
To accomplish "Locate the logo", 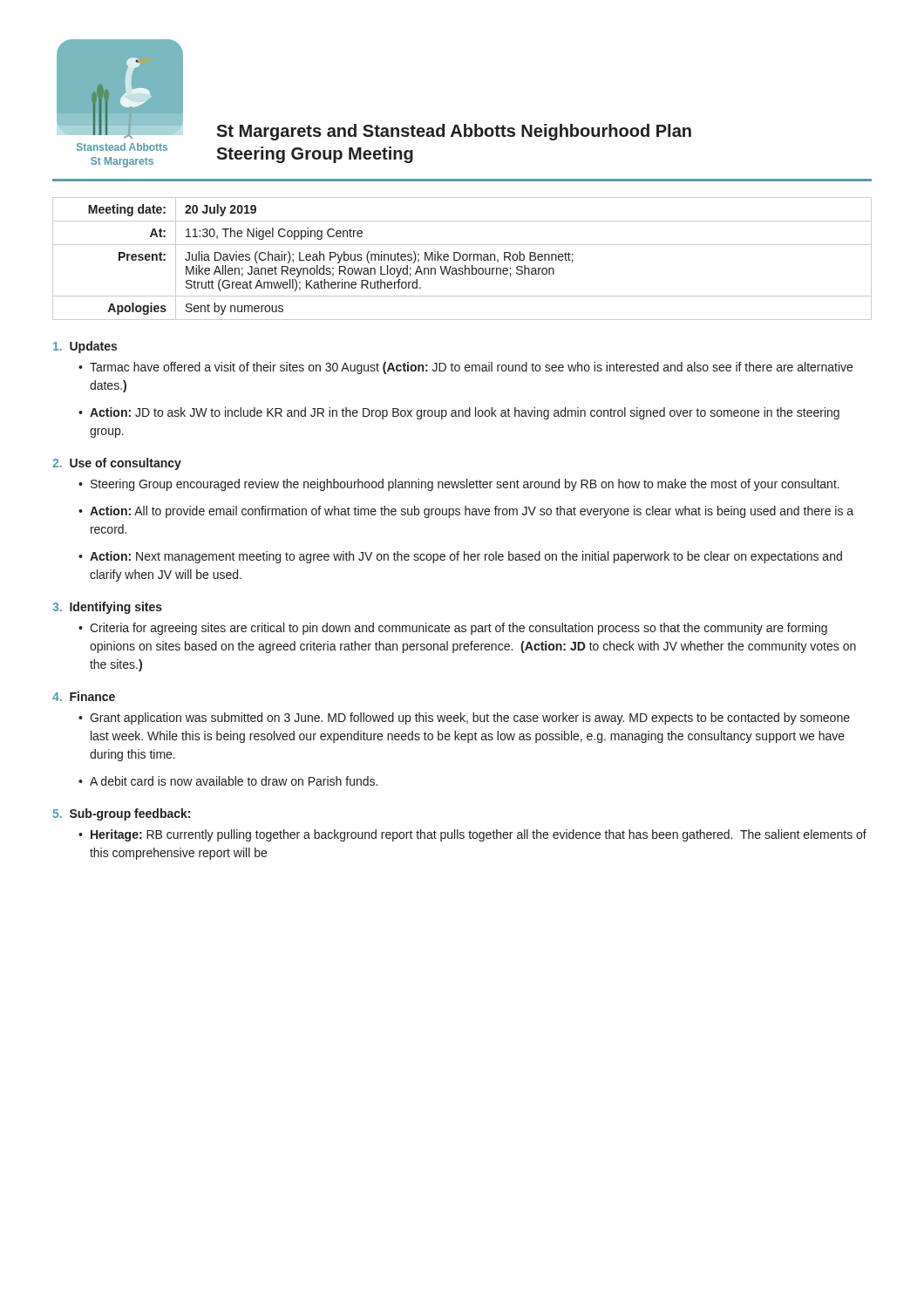I will click(x=126, y=102).
